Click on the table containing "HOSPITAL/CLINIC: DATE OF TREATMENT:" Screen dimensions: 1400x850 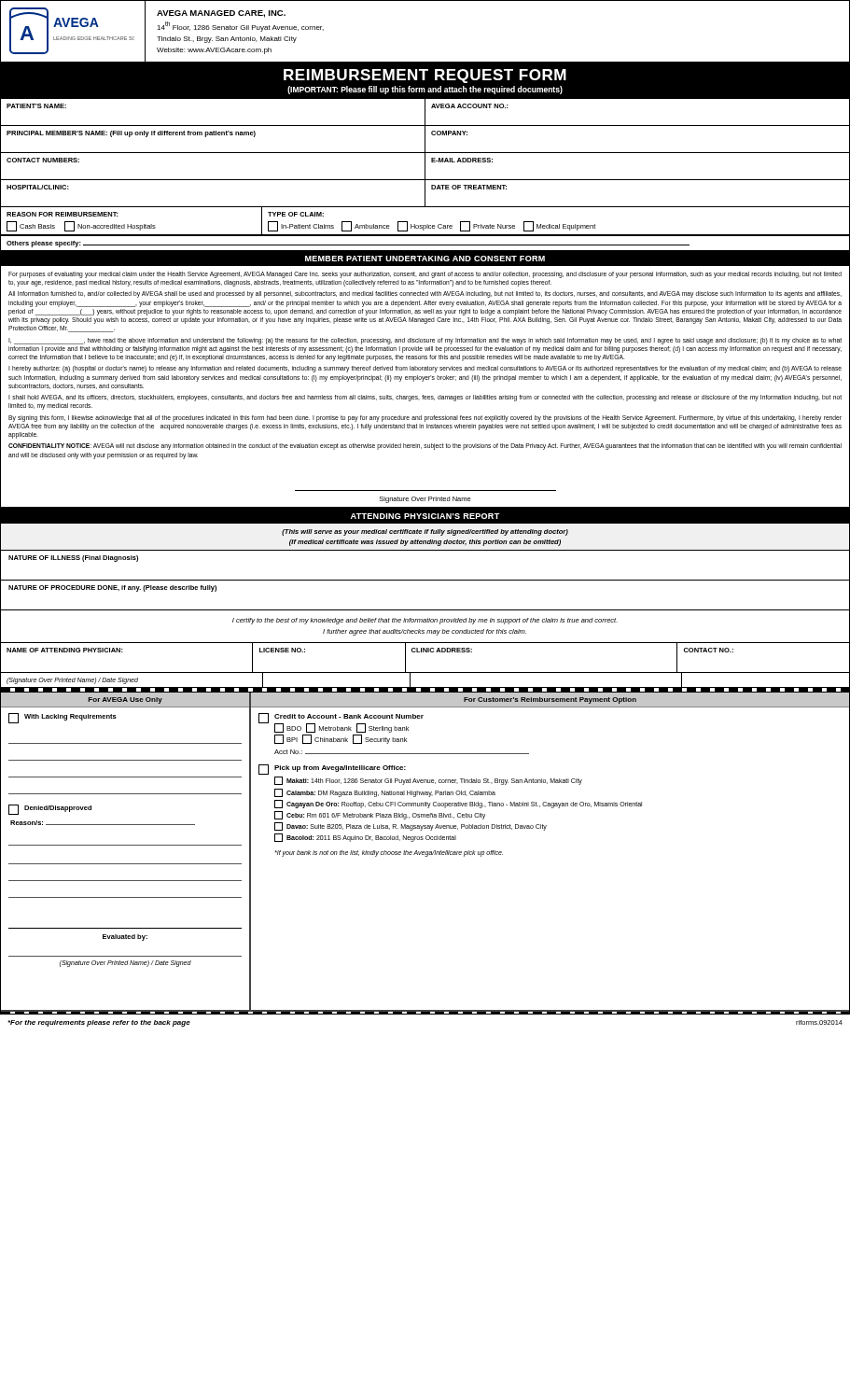coord(425,194)
